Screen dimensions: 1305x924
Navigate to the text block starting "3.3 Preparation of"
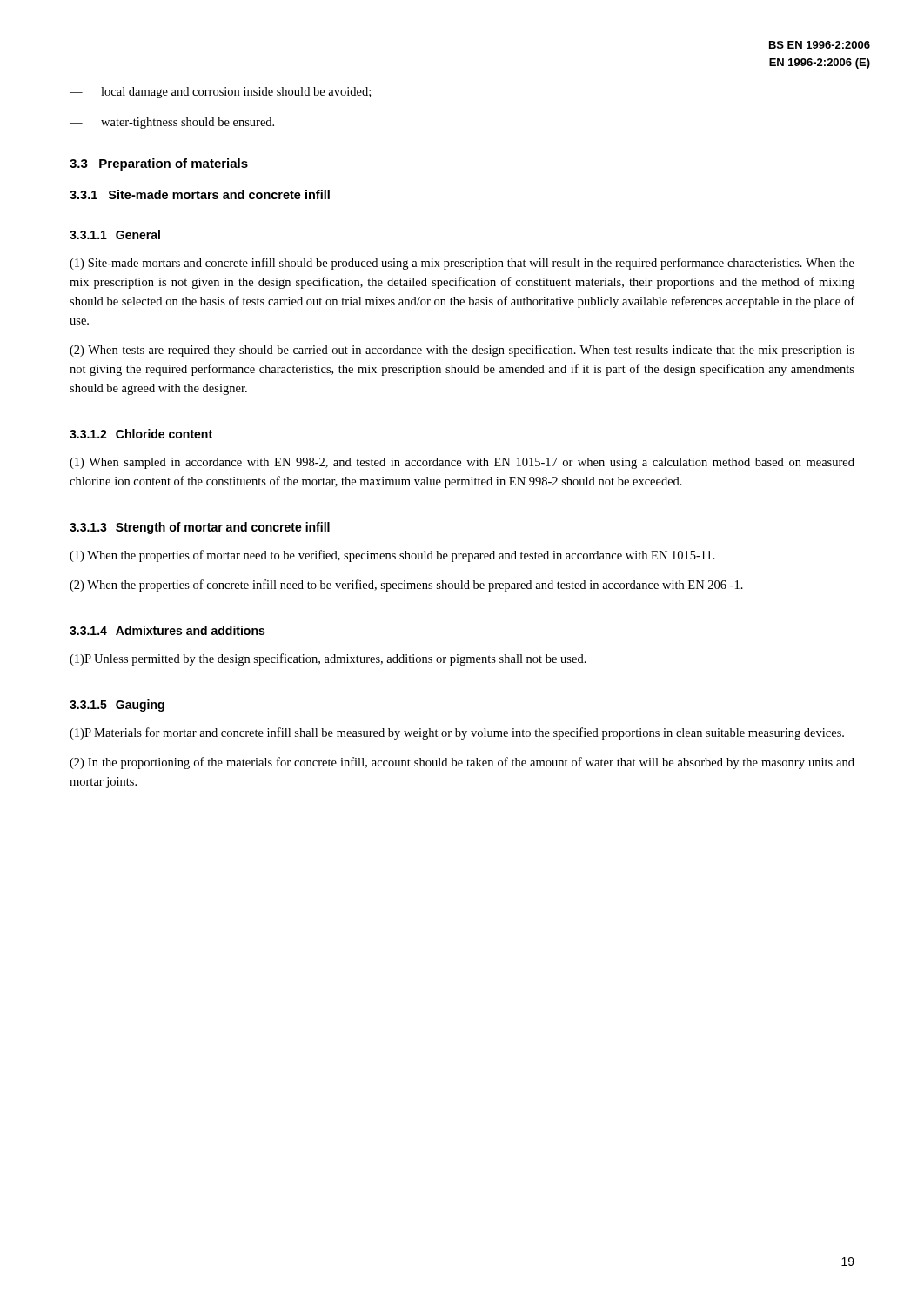point(159,163)
